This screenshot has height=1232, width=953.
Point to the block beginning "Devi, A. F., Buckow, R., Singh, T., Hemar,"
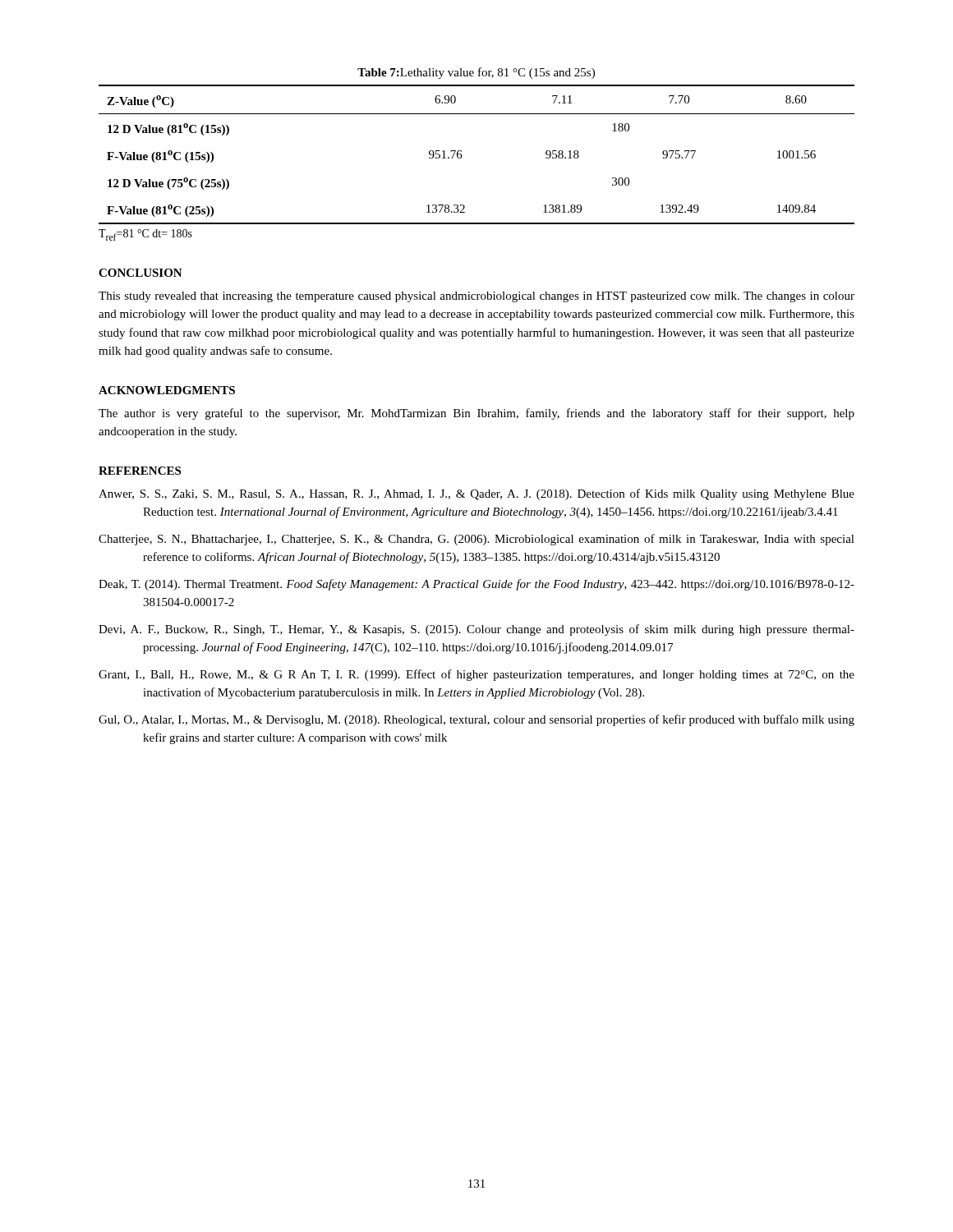[476, 638]
